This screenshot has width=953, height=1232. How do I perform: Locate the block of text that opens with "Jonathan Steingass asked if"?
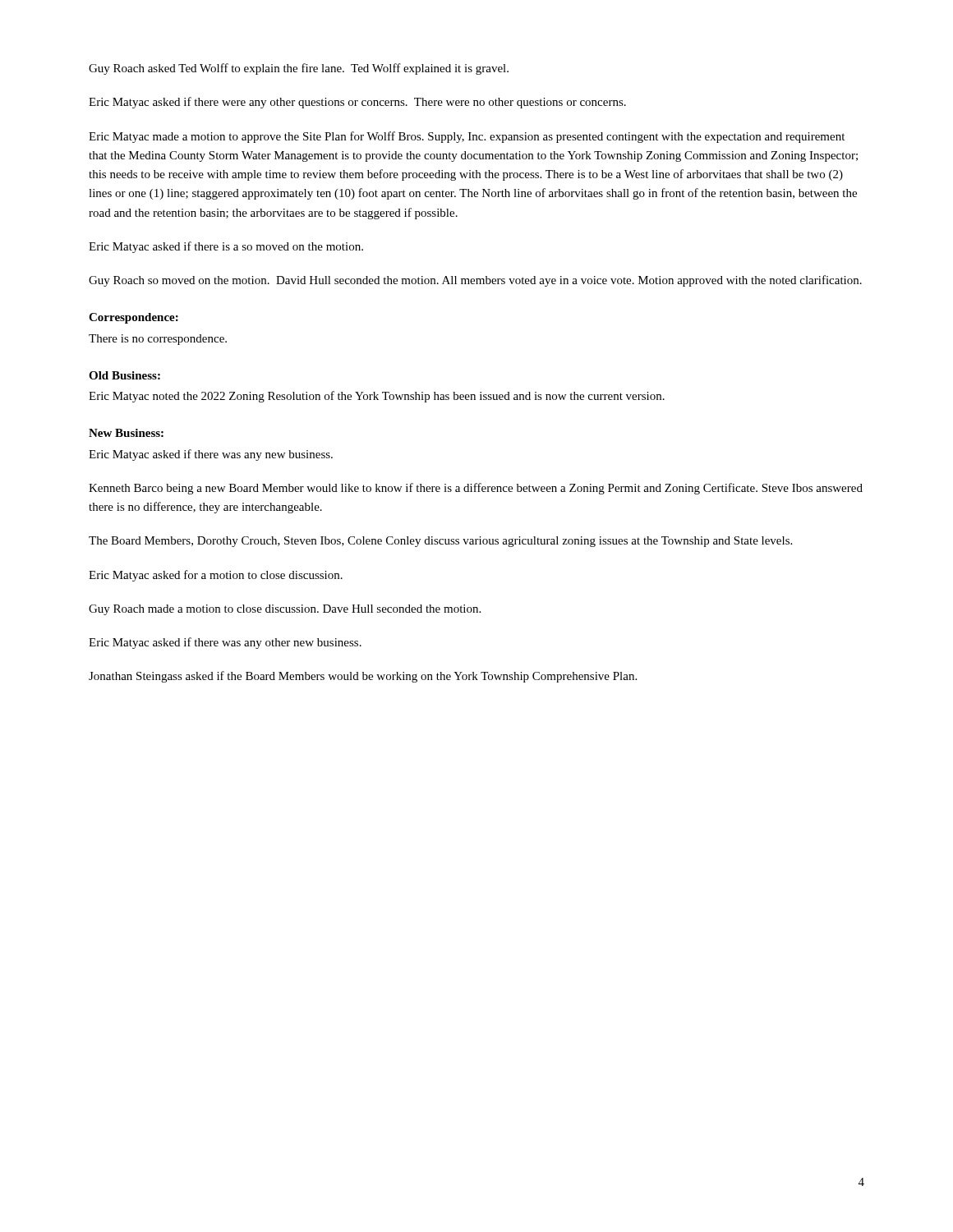click(x=363, y=676)
